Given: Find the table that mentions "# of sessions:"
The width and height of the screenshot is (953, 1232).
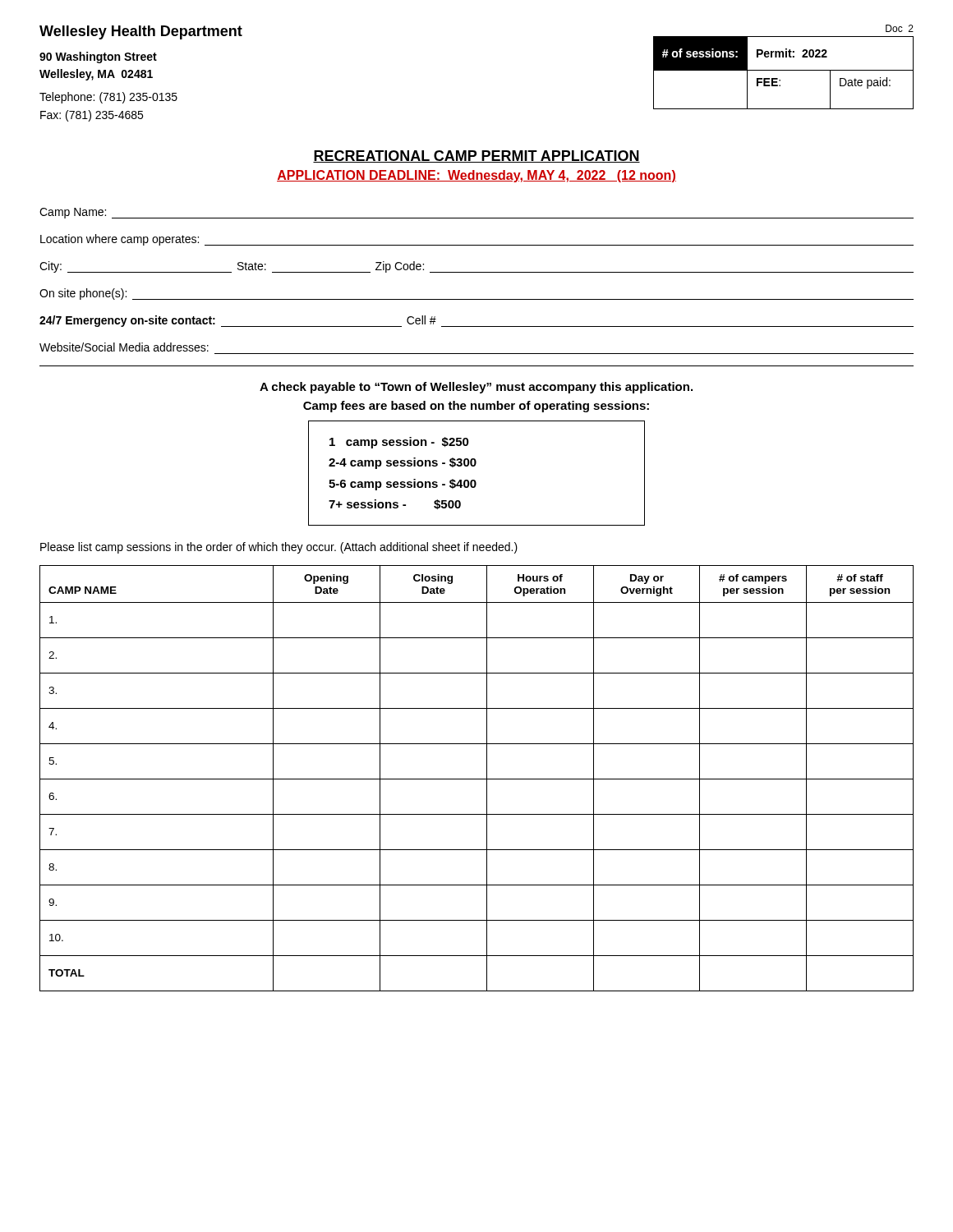Looking at the screenshot, I should 783,73.
